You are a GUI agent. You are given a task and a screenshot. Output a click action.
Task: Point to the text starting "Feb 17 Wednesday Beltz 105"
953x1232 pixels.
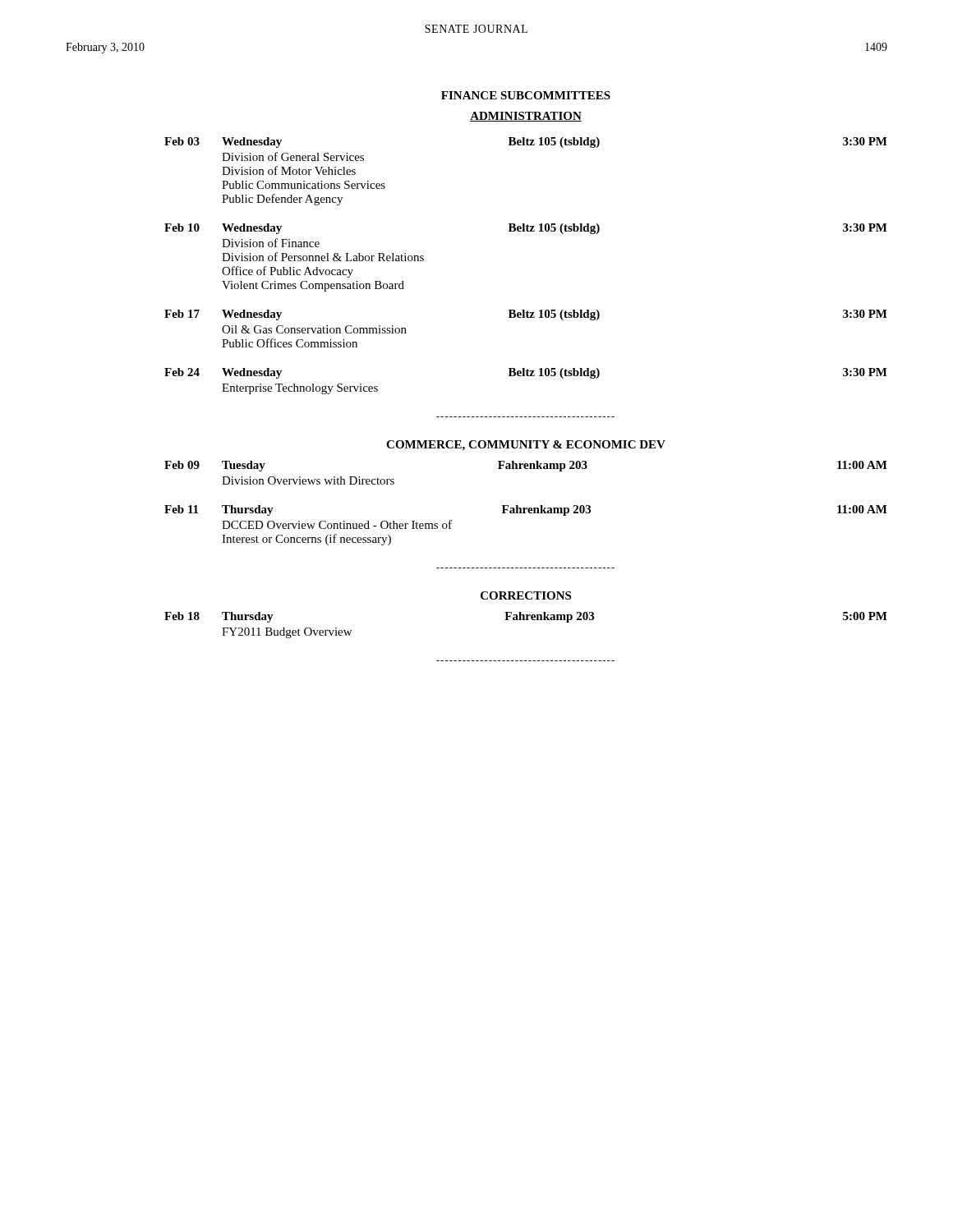tap(526, 329)
